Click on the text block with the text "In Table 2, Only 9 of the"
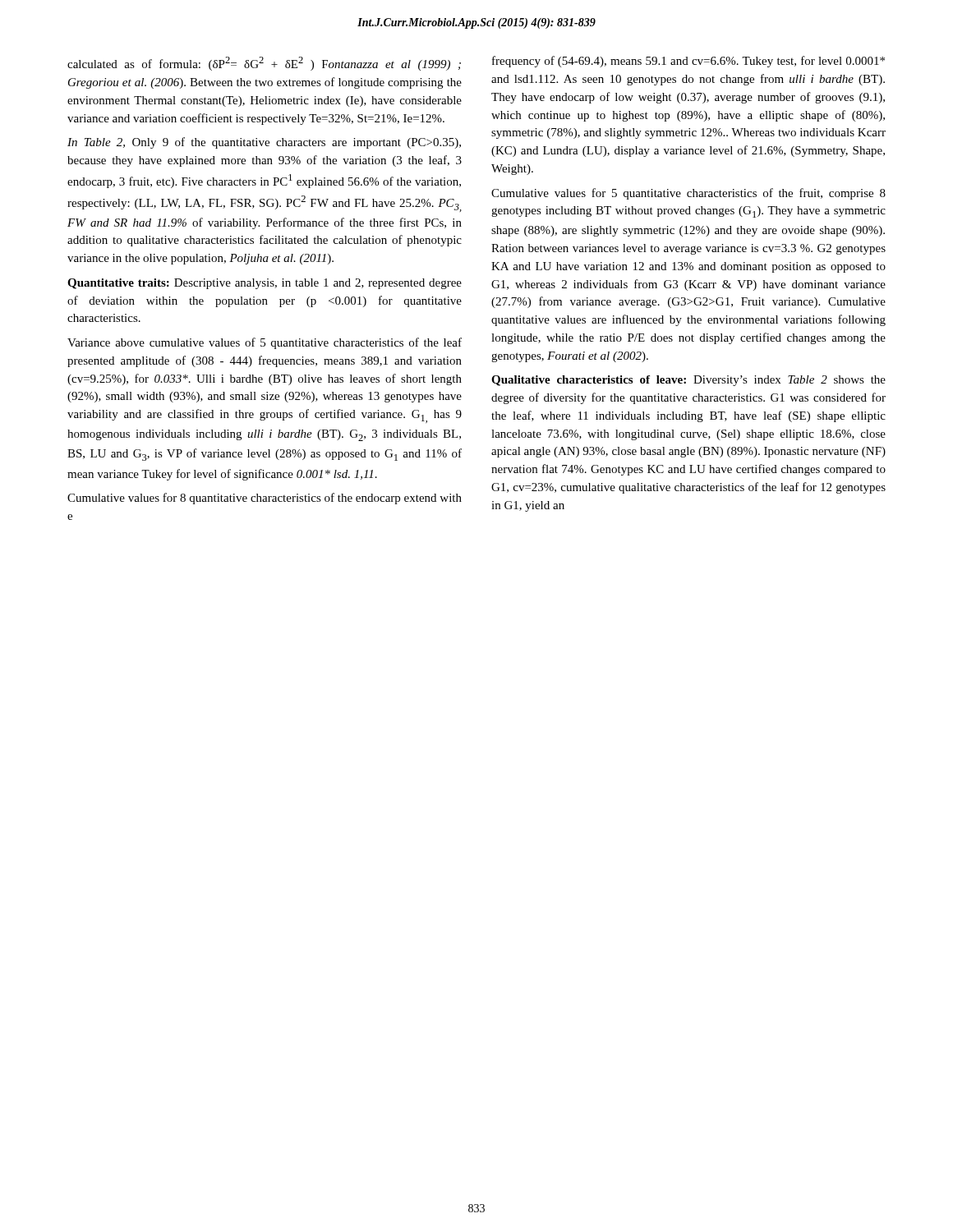 coord(265,201)
